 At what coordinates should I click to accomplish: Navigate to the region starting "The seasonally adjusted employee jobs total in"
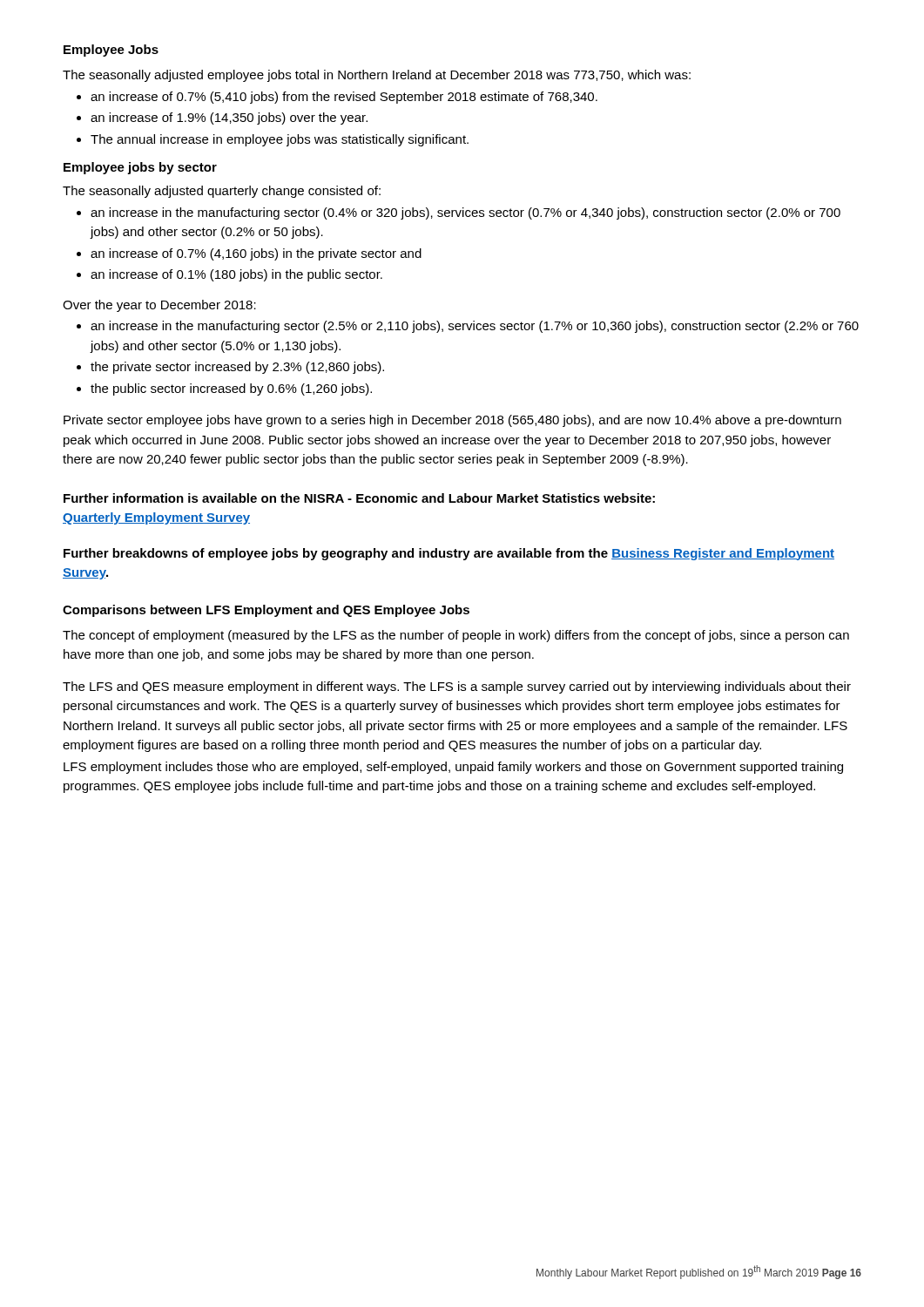(x=377, y=74)
